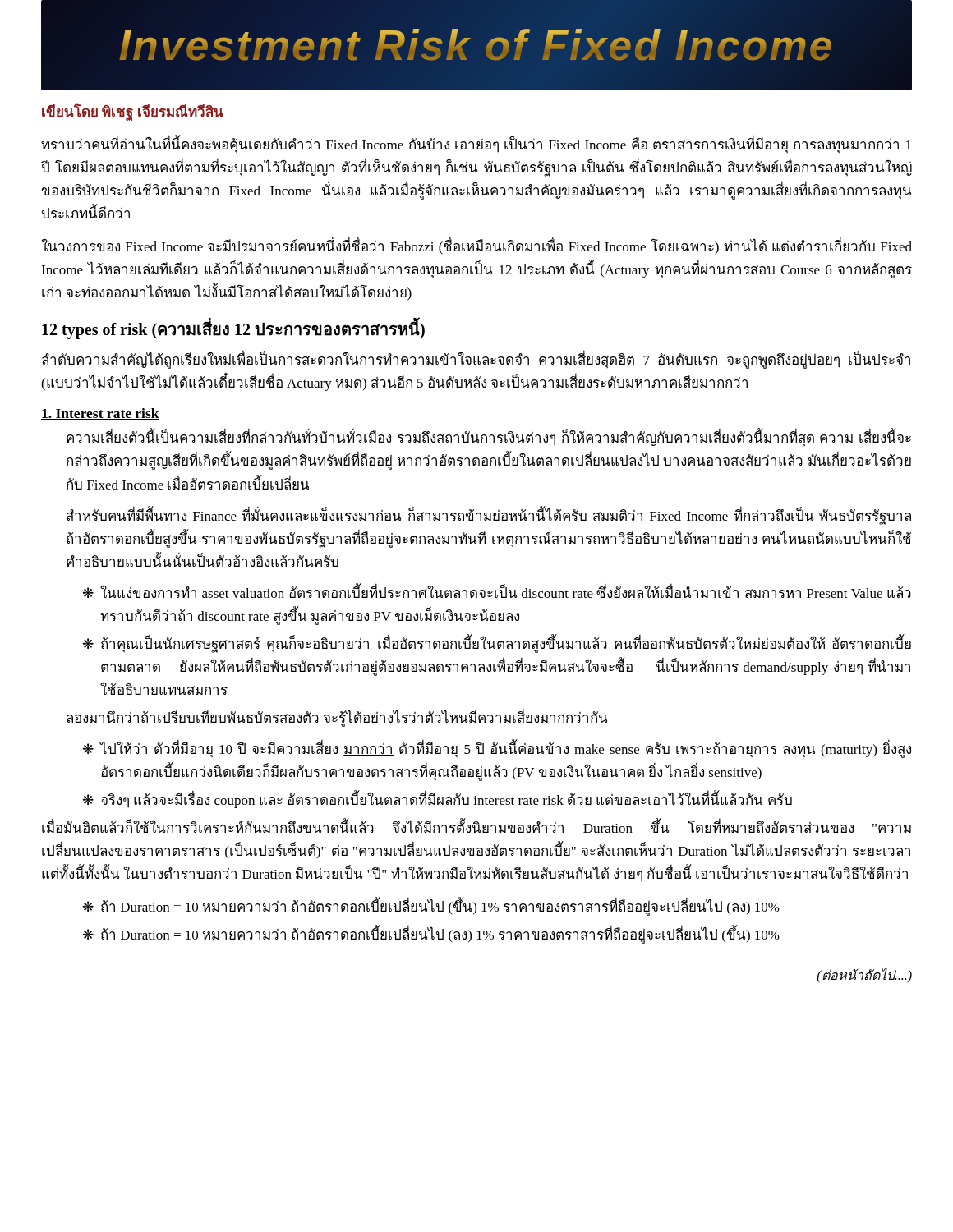Point to the region starting "❋ ไปให้ว่า ตัวที่มีอายุ 10 ปี"
953x1232 pixels.
coord(497,761)
